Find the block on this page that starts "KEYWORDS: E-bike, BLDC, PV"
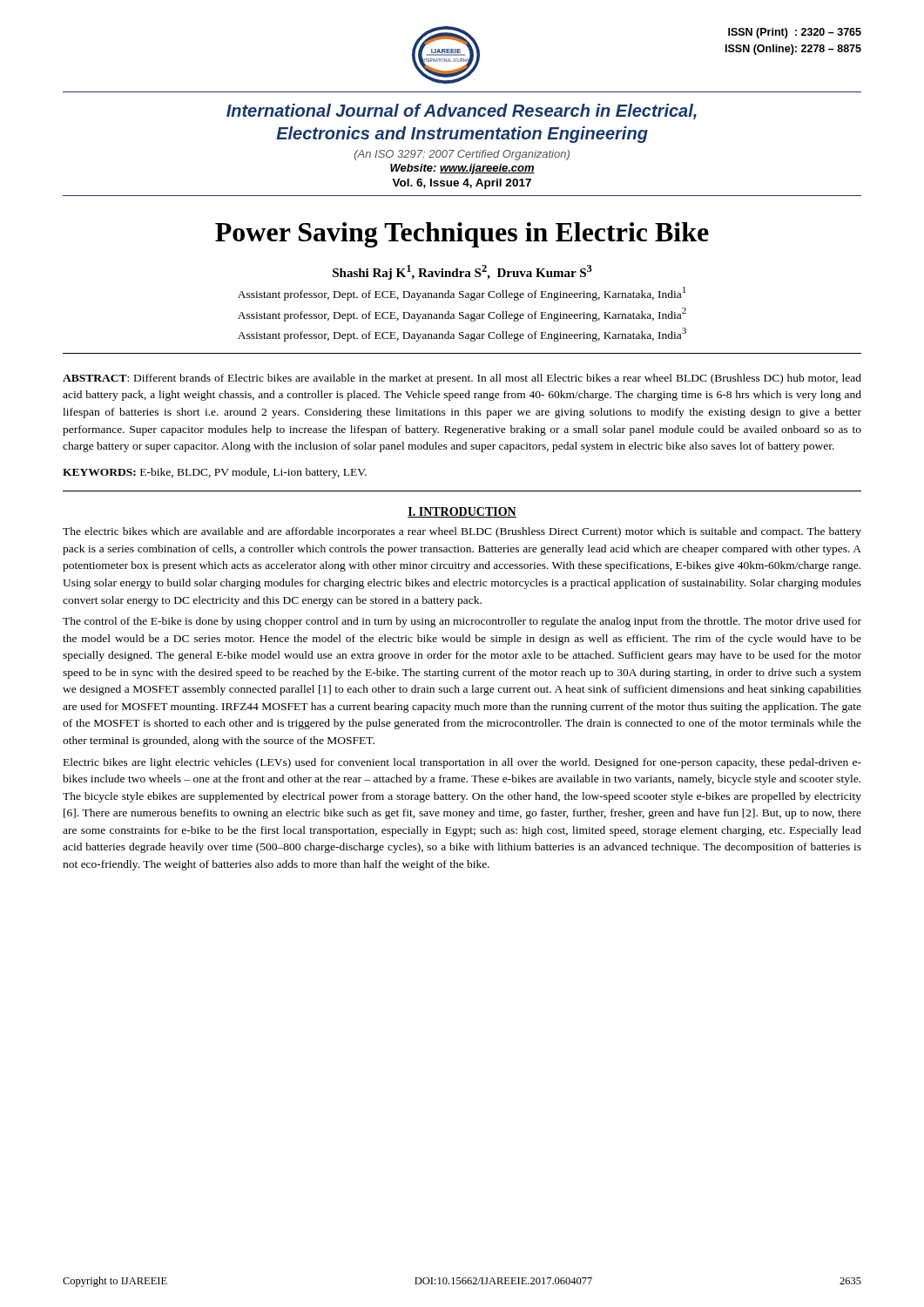 [215, 472]
